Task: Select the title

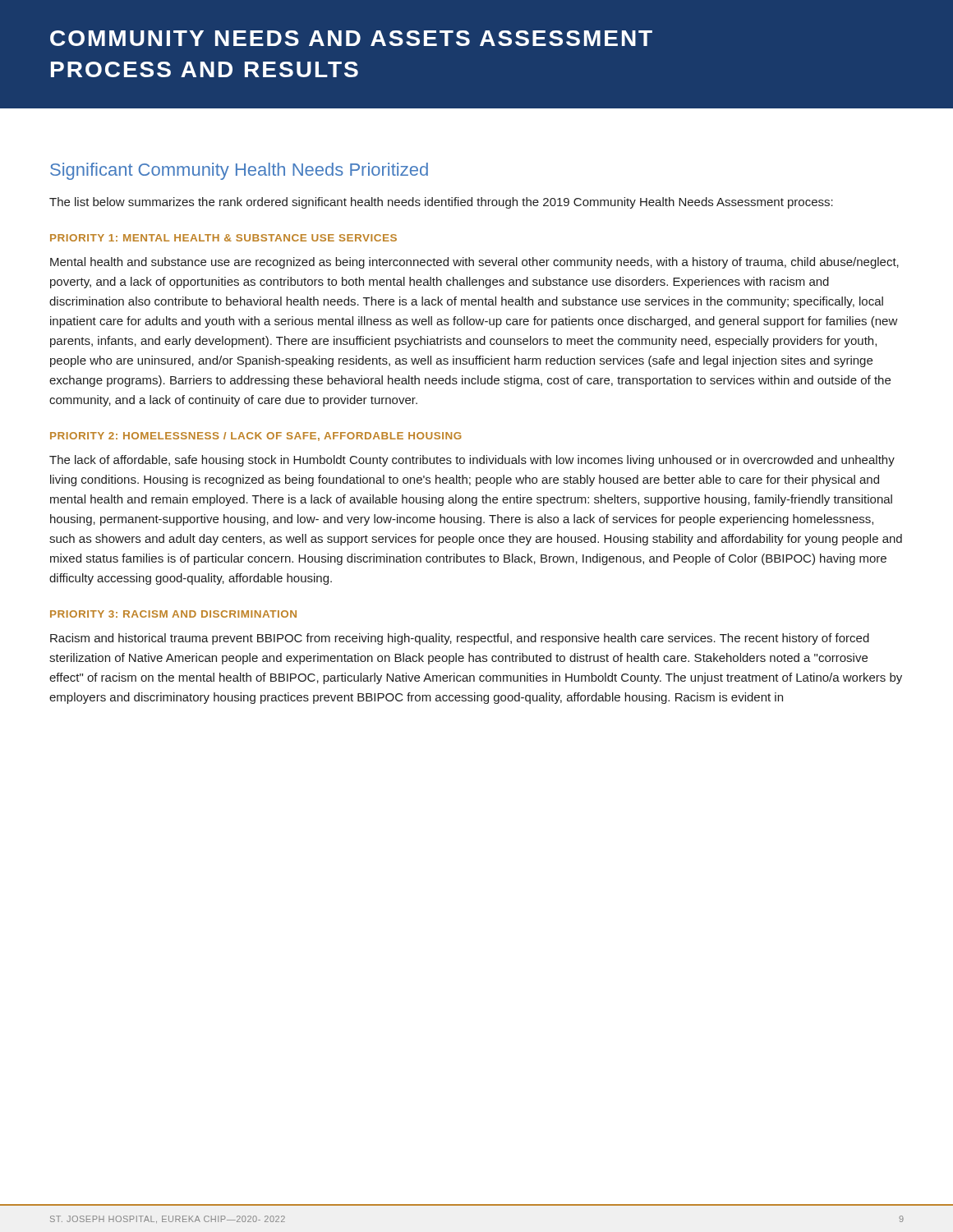Action: point(476,54)
